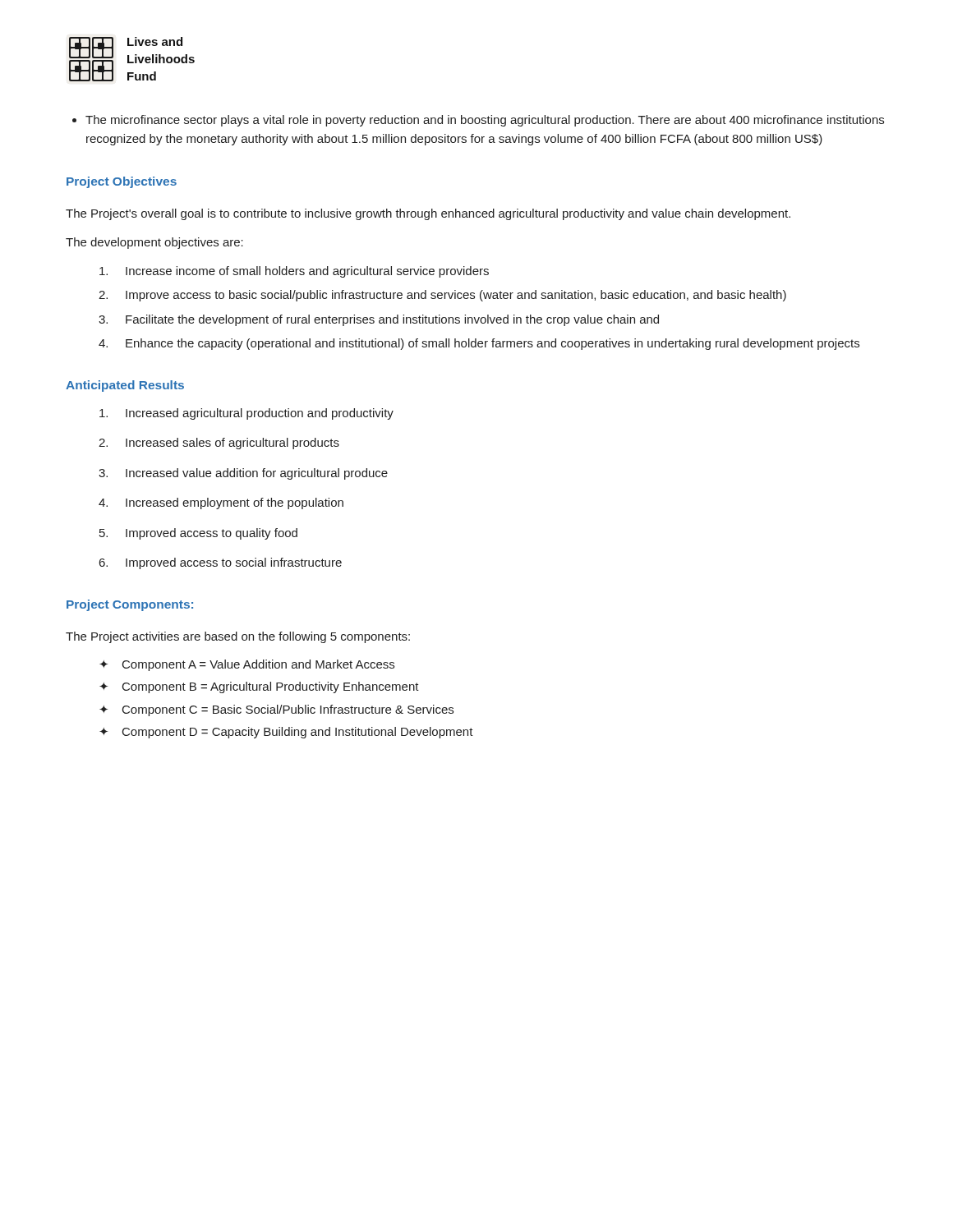
Task: Click on the text starting "The Project's overall goal is to contribute"
Action: tap(429, 213)
